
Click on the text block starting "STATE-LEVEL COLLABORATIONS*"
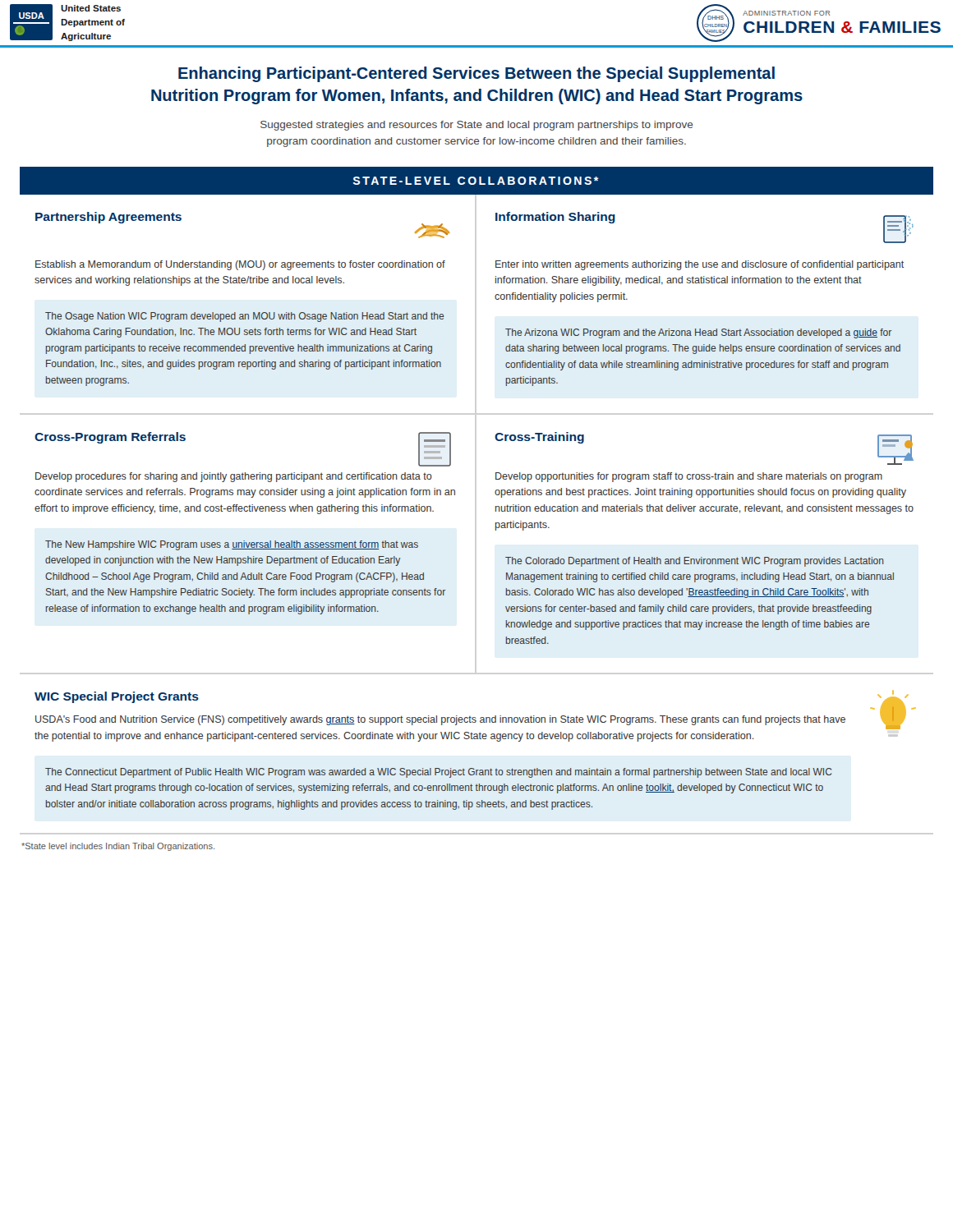(476, 180)
